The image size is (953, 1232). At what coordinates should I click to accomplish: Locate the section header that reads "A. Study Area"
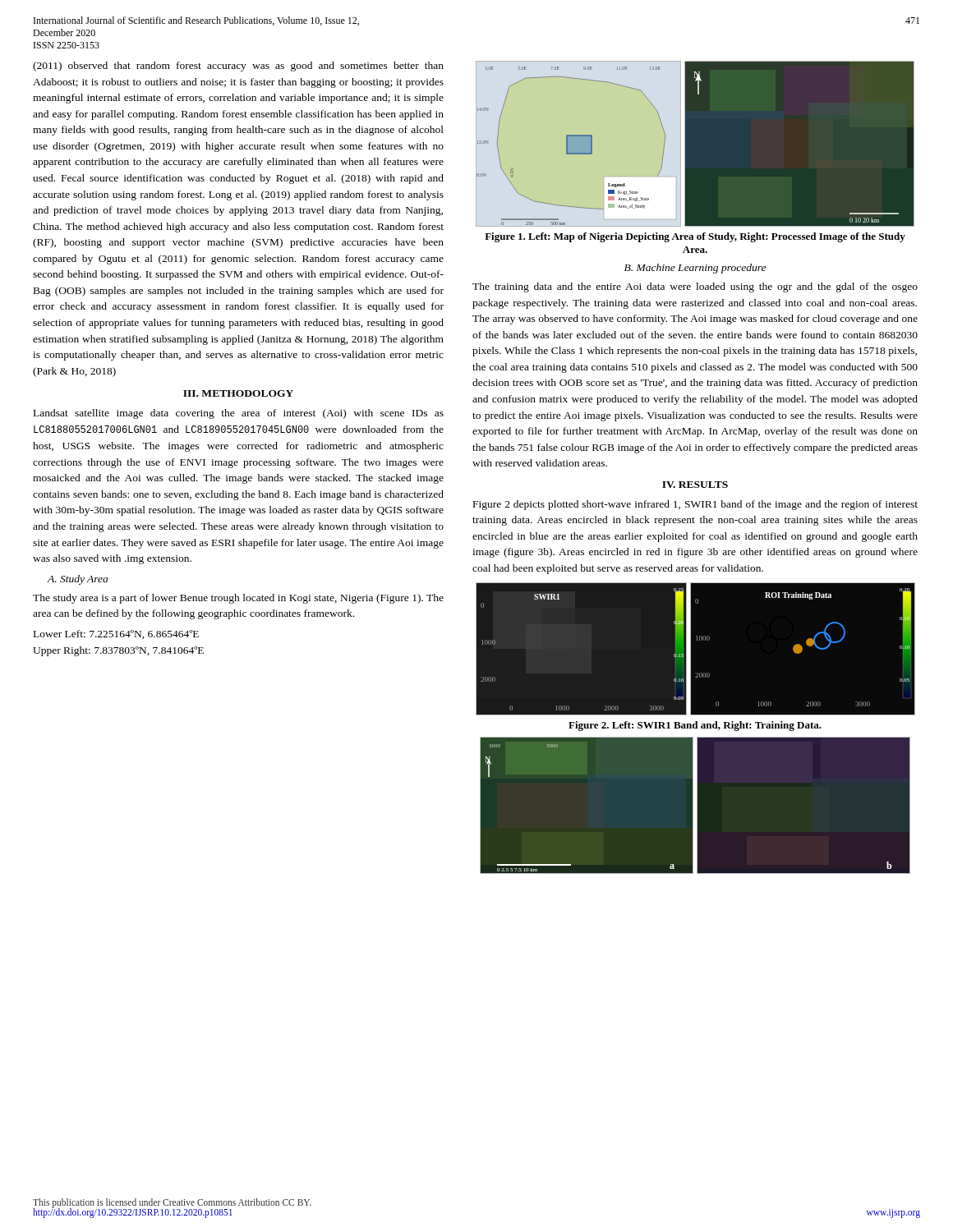pos(78,578)
